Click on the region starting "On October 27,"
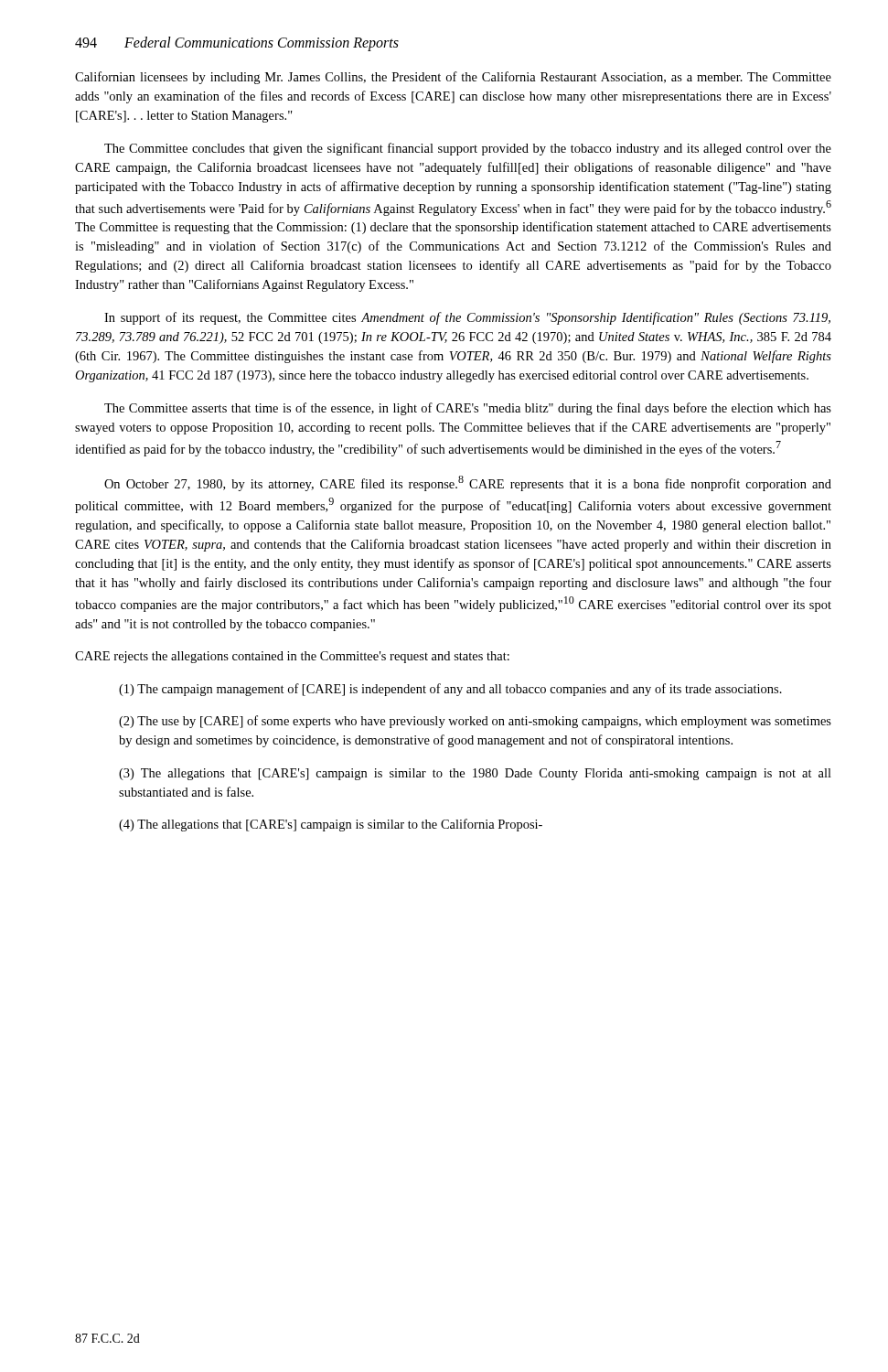Viewport: 888px width, 1372px height. [x=453, y=553]
